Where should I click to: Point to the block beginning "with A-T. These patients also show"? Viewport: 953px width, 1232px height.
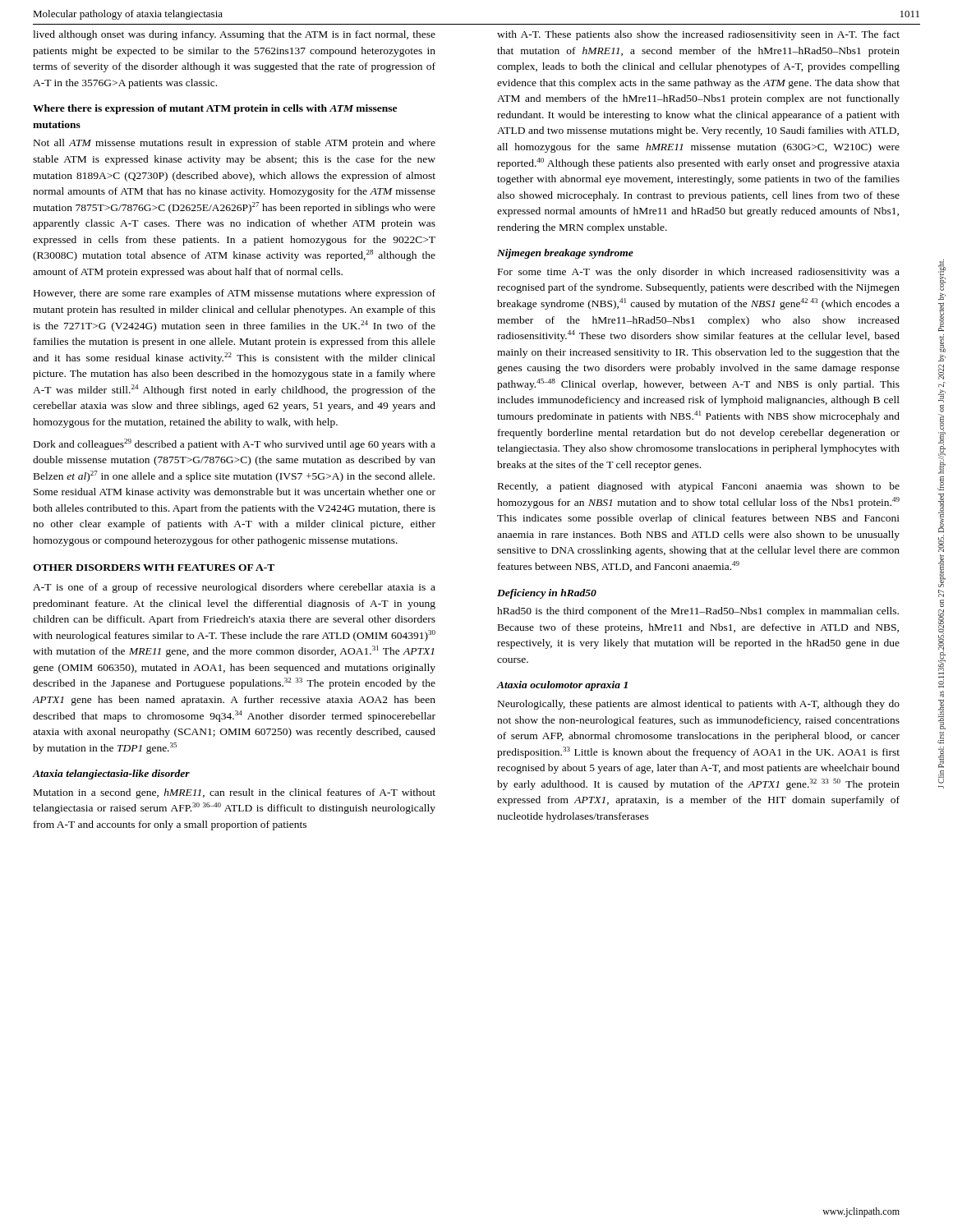(x=698, y=131)
